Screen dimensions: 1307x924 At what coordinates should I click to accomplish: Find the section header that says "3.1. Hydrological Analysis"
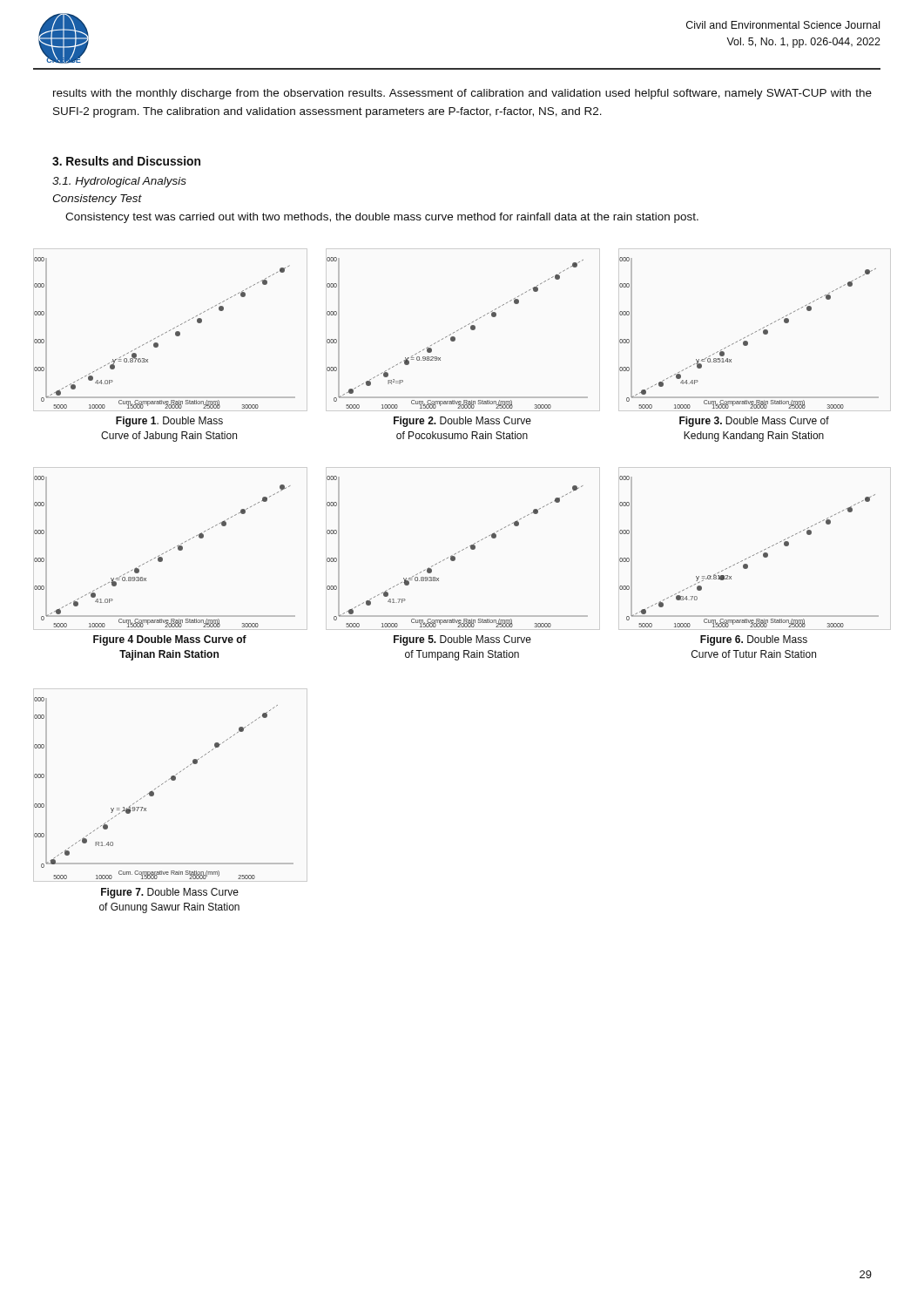tap(119, 181)
